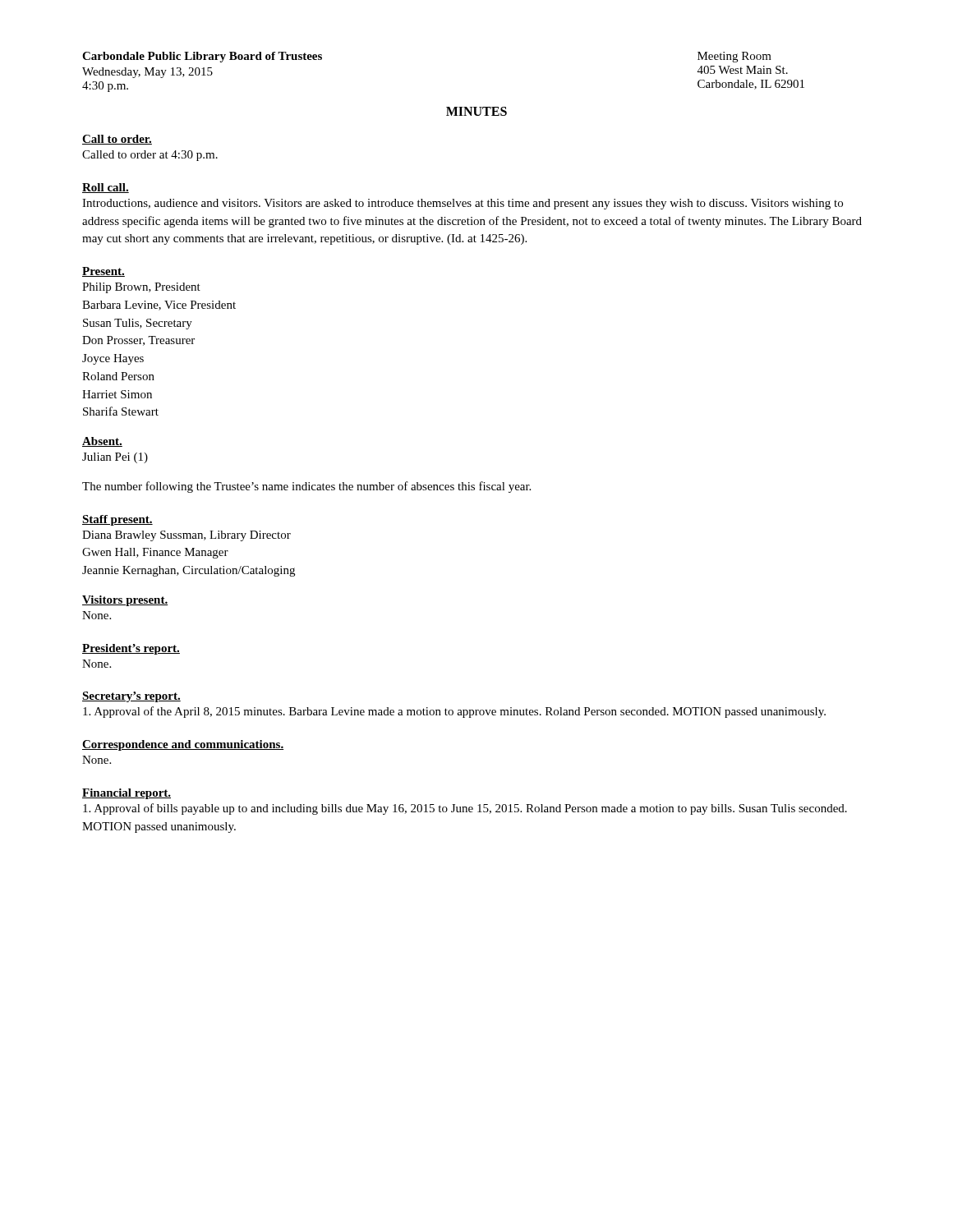
Task: Navigate to the block starting "Diana Brawley Sussman, Library"
Action: coord(186,534)
